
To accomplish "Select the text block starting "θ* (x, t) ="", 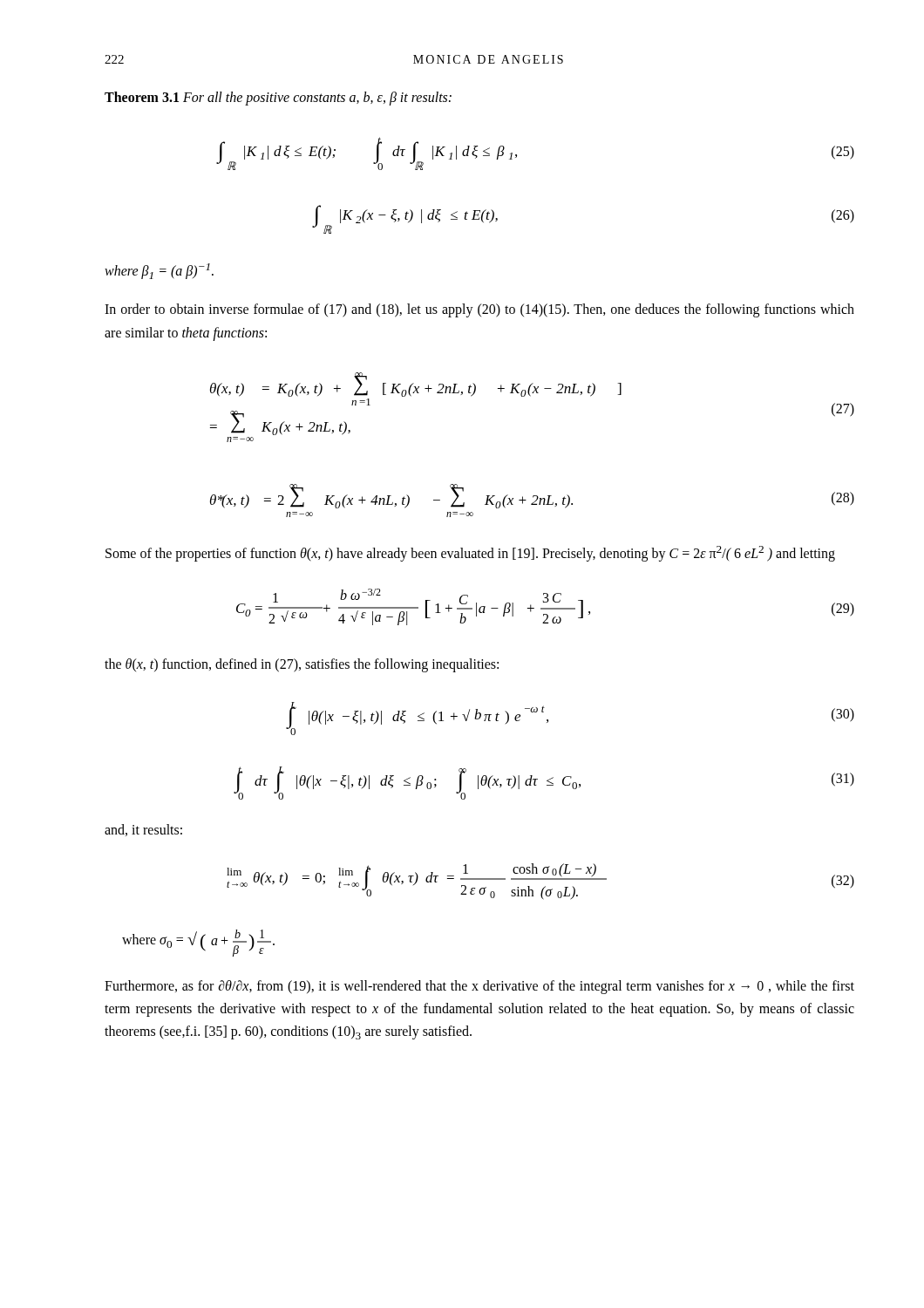I will [x=532, y=498].
